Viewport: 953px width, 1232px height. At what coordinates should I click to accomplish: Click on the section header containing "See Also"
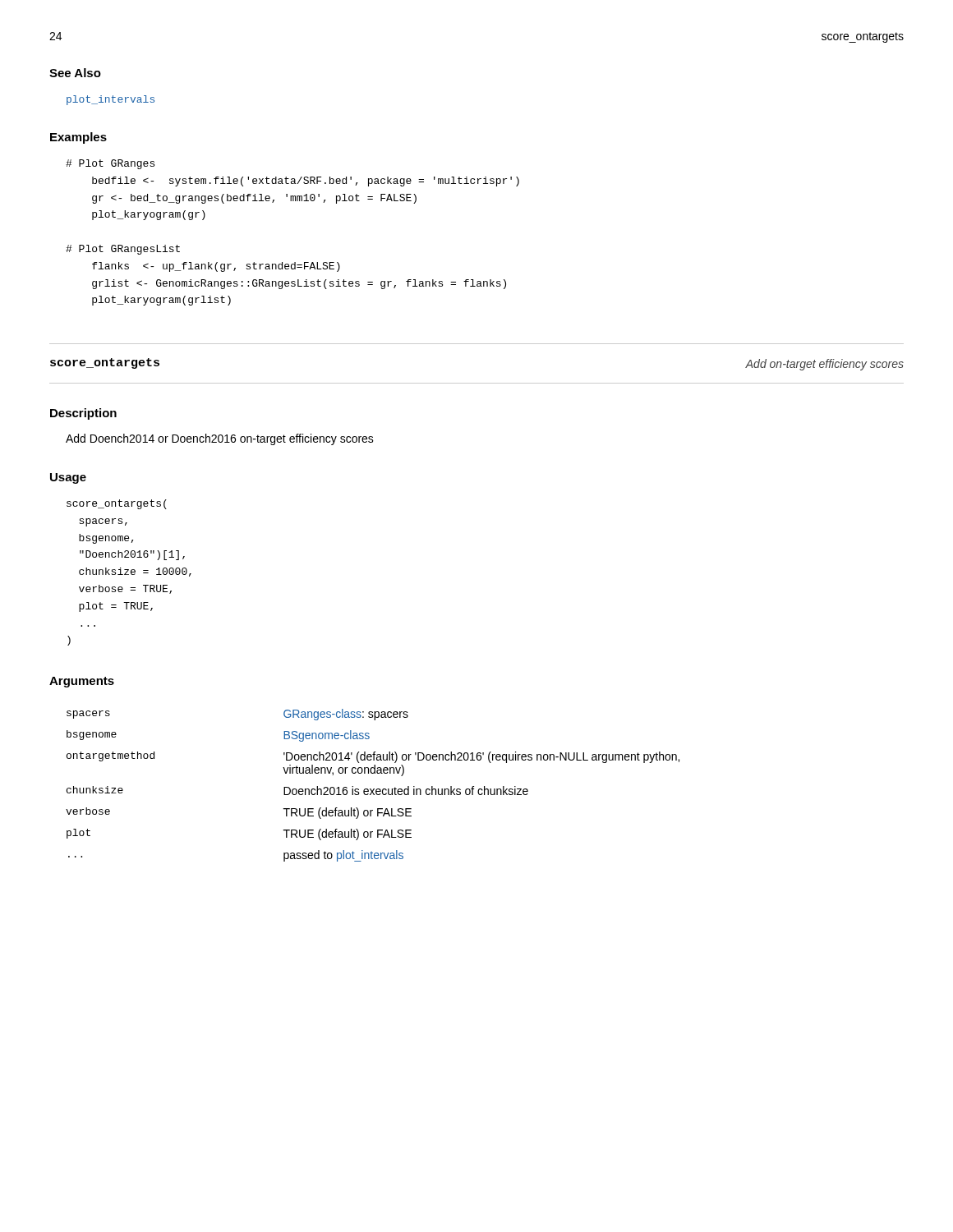(x=75, y=73)
